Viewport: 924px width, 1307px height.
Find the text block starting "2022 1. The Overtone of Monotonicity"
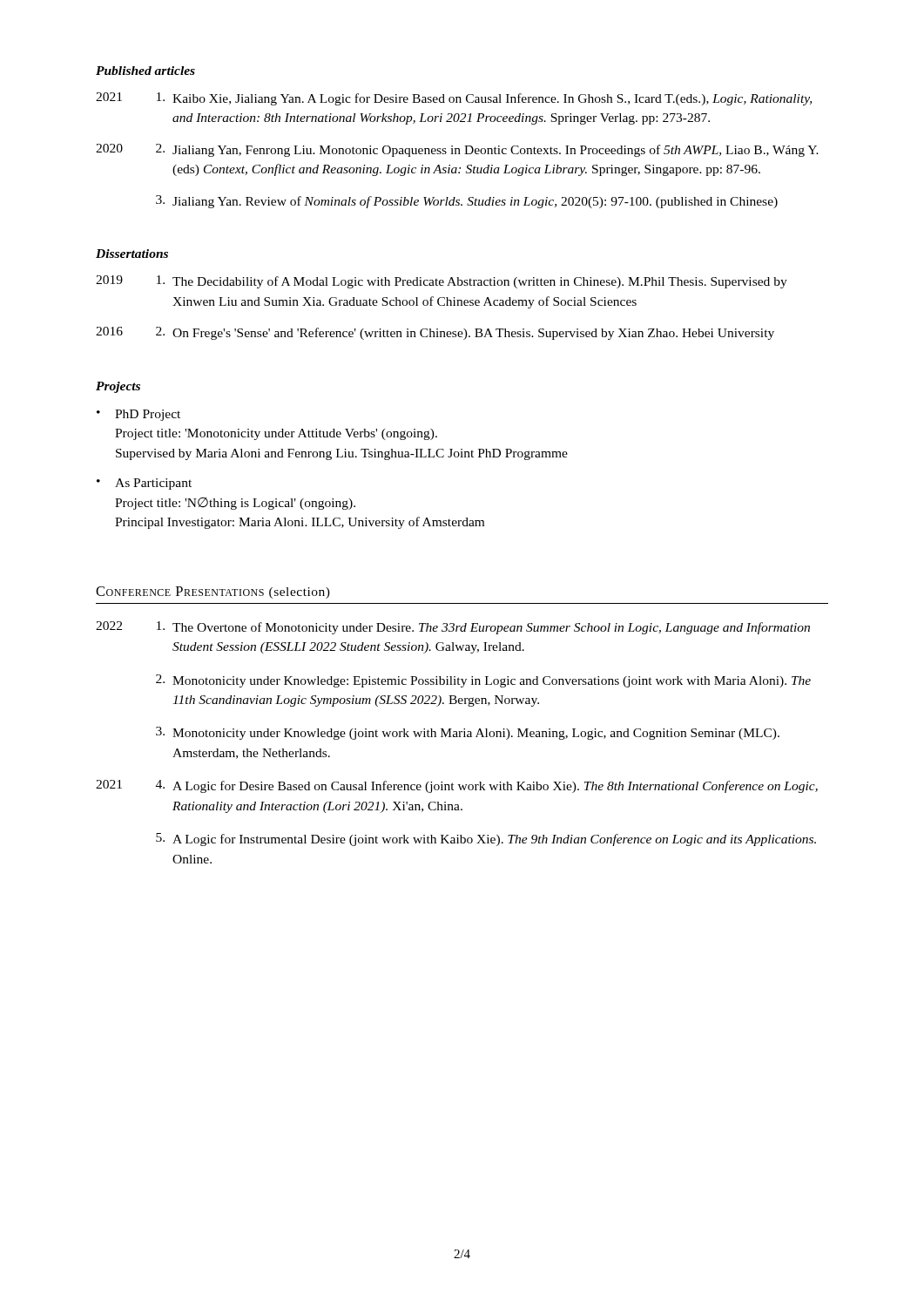462,637
